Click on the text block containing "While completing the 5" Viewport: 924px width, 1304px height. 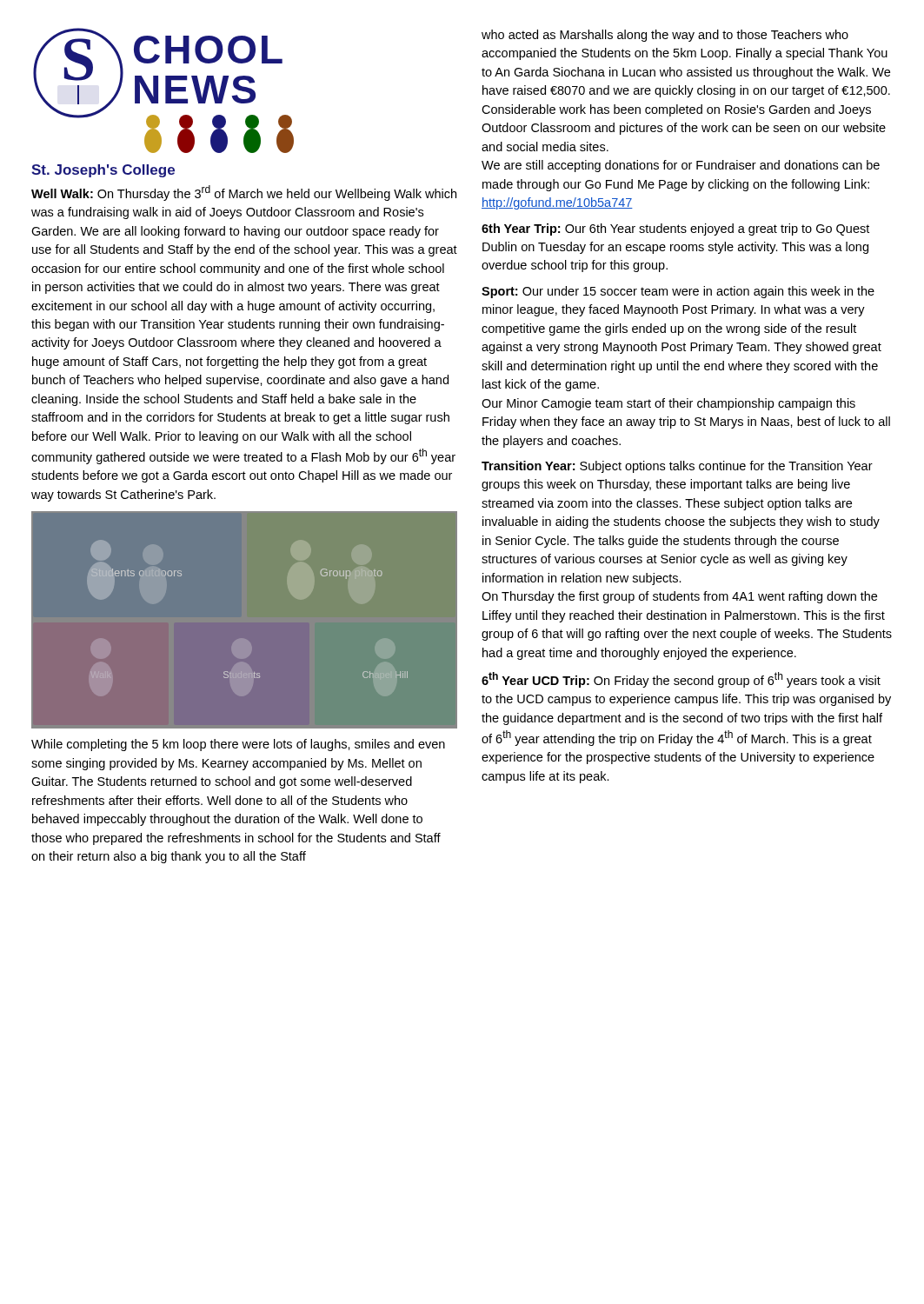click(x=238, y=800)
